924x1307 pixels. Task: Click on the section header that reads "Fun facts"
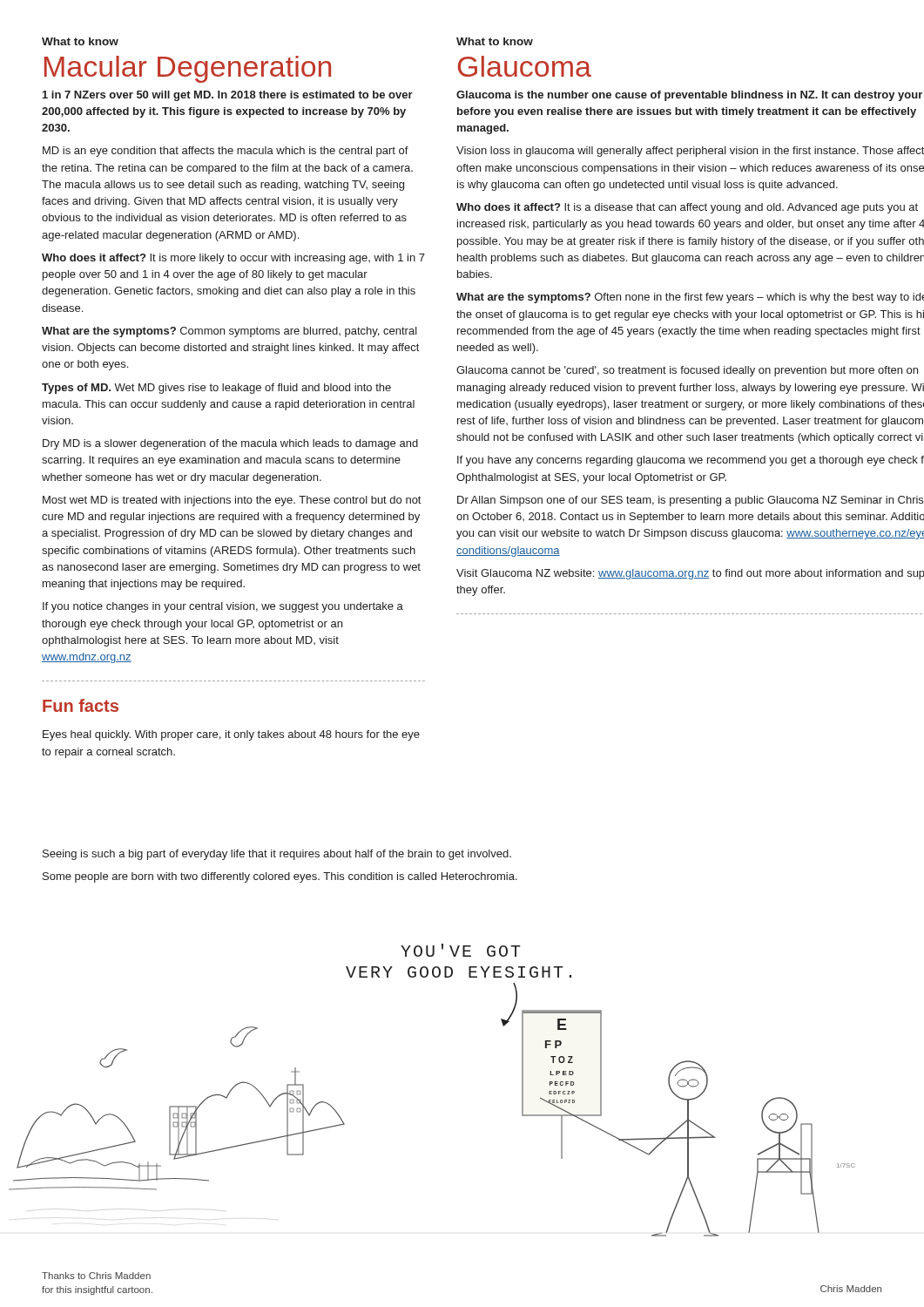[x=80, y=706]
